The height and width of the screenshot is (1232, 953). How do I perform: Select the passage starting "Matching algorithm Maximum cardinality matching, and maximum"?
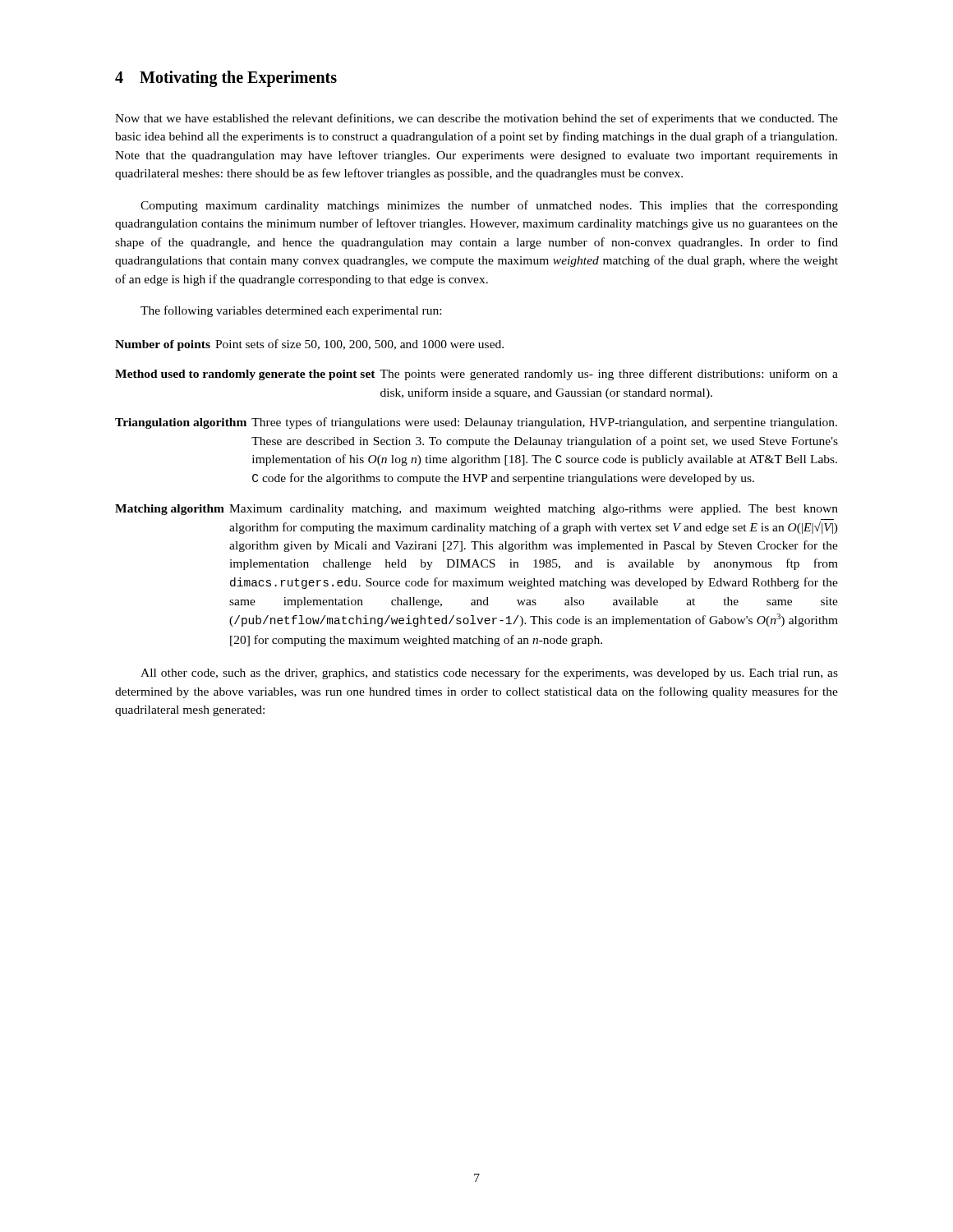pos(476,574)
